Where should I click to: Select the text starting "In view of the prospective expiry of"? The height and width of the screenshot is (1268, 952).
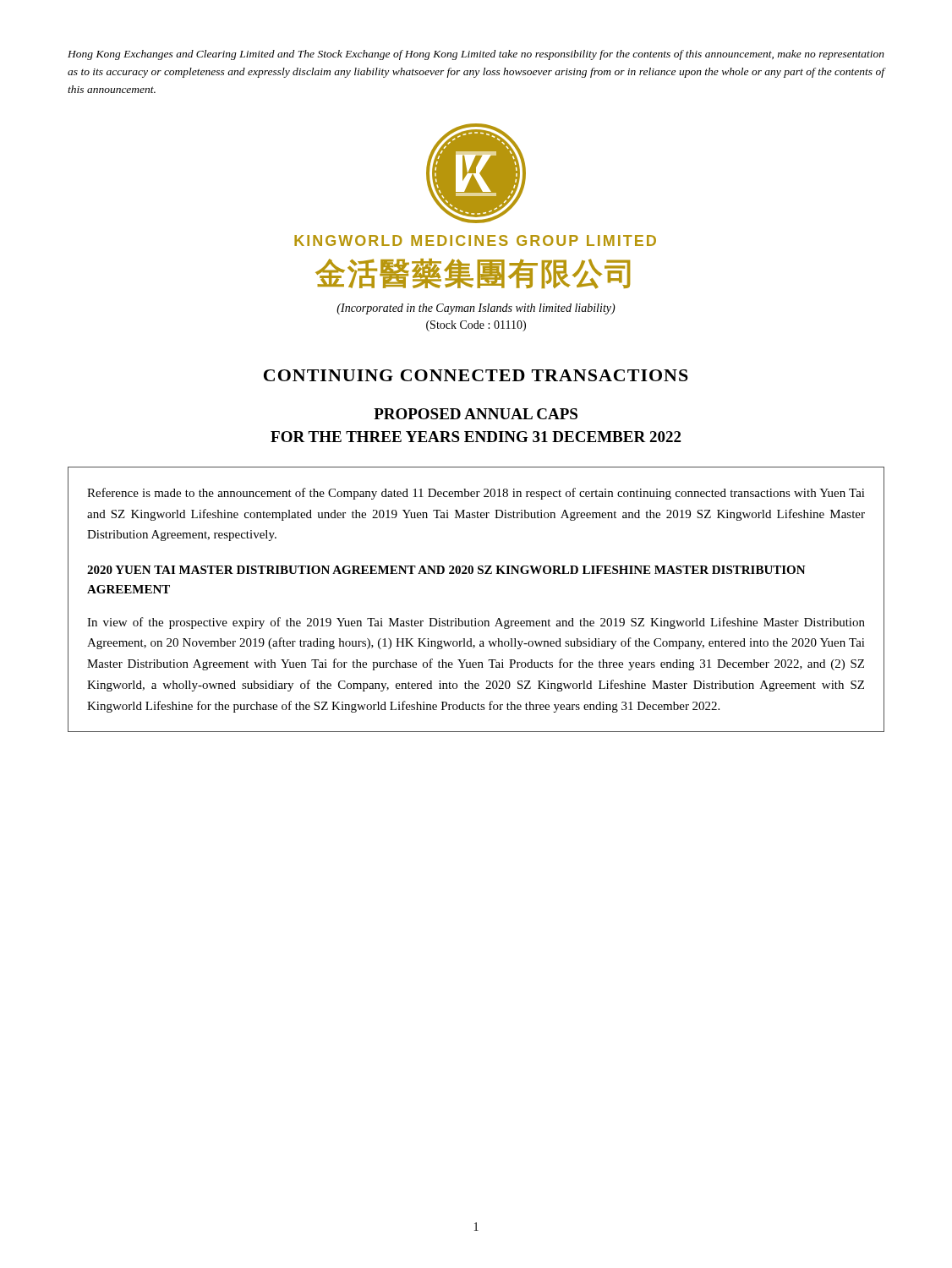click(476, 664)
